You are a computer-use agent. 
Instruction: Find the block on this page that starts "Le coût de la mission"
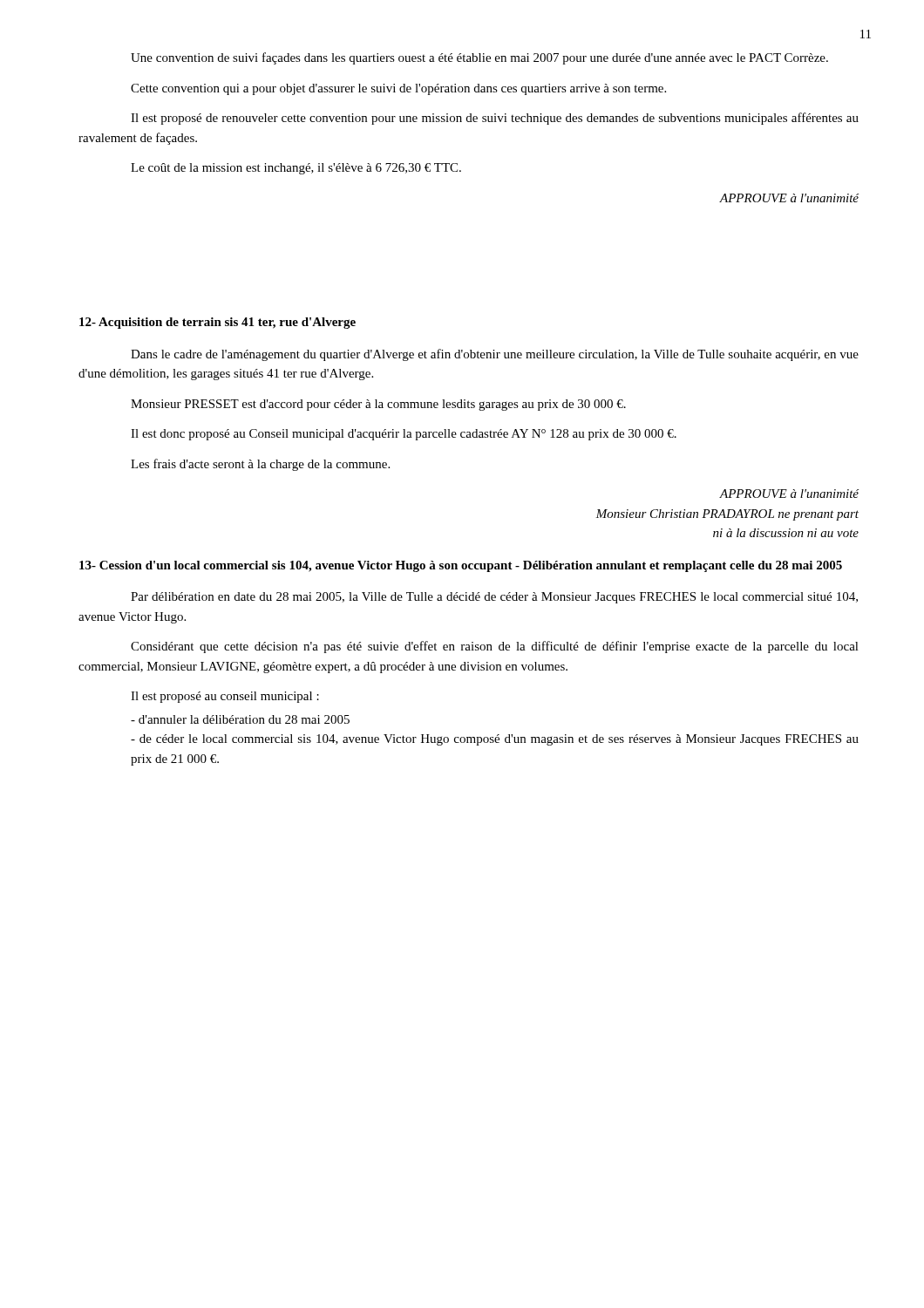pyautogui.click(x=296, y=167)
